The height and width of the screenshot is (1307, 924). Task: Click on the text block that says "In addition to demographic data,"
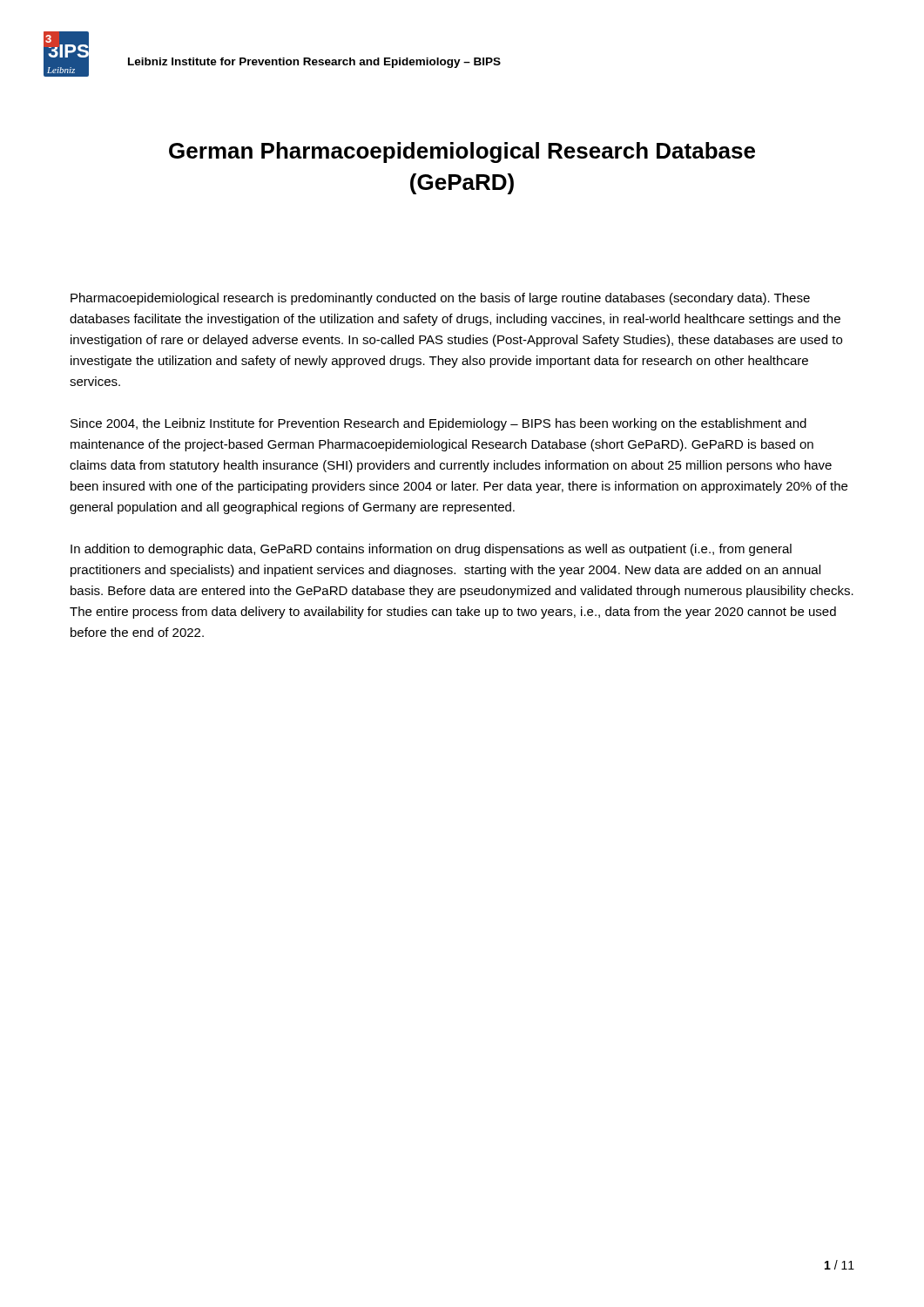pos(462,590)
